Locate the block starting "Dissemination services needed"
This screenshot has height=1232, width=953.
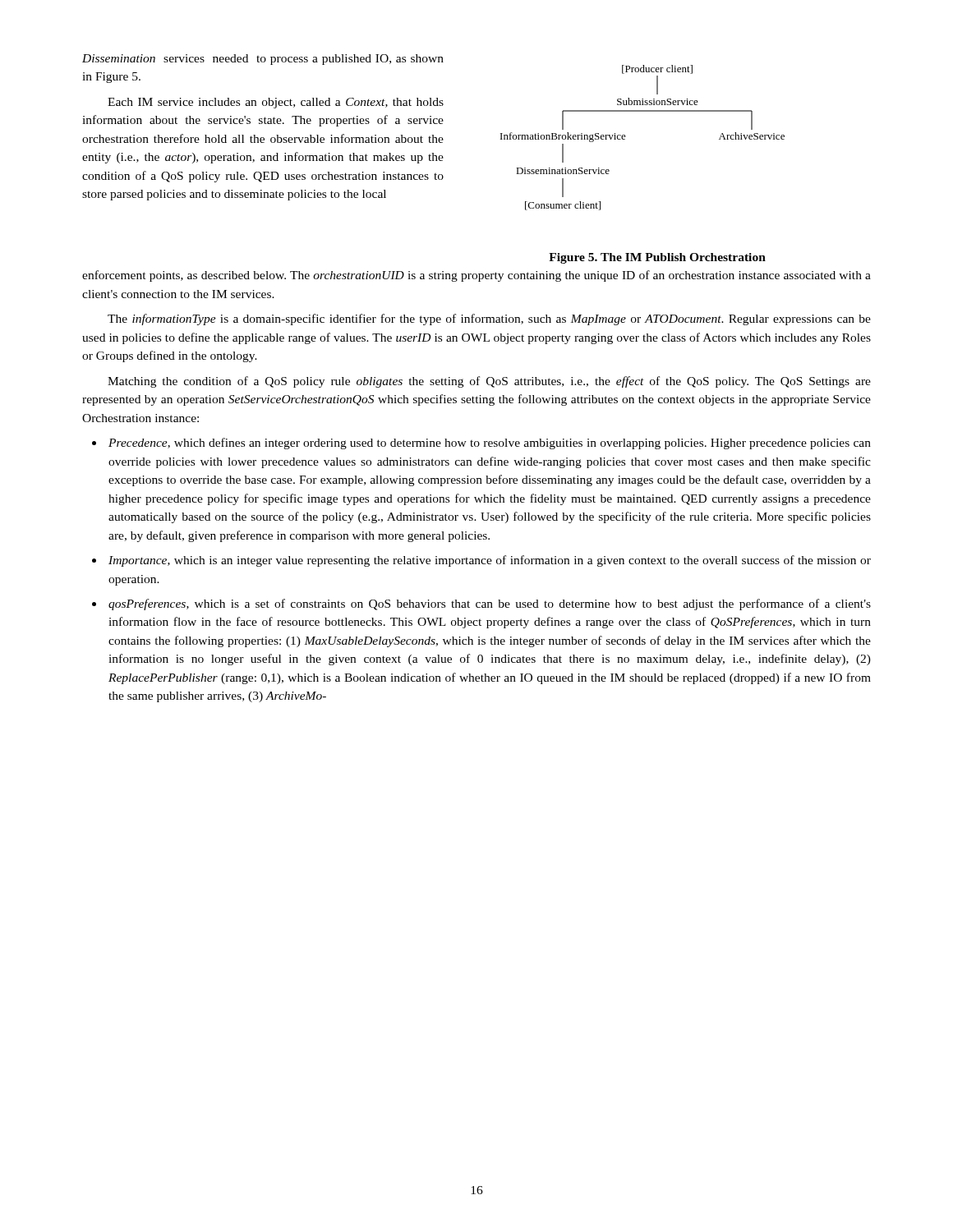[263, 67]
